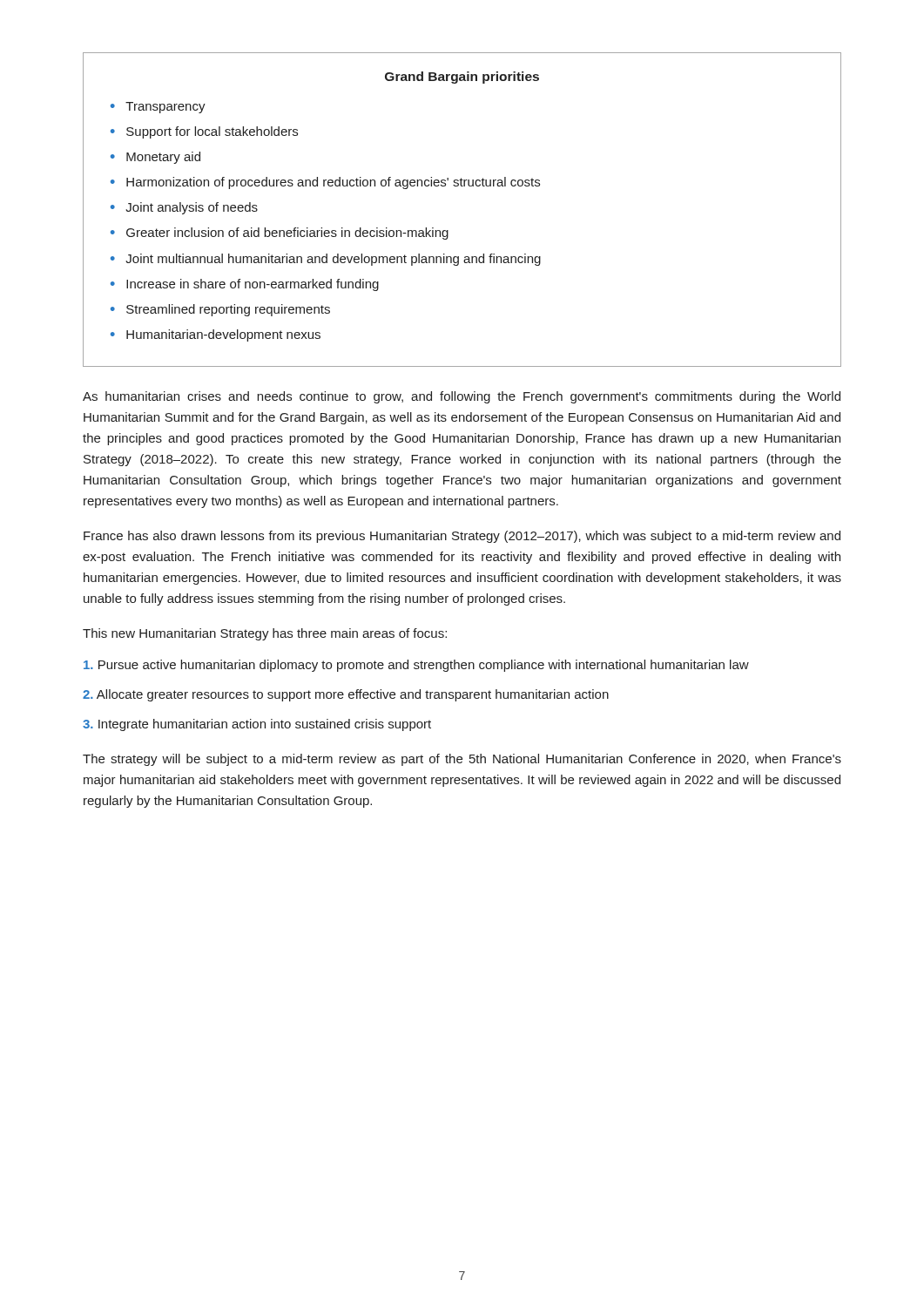Locate the text "•Joint analysis of needs"
This screenshot has height=1307, width=924.
click(184, 209)
